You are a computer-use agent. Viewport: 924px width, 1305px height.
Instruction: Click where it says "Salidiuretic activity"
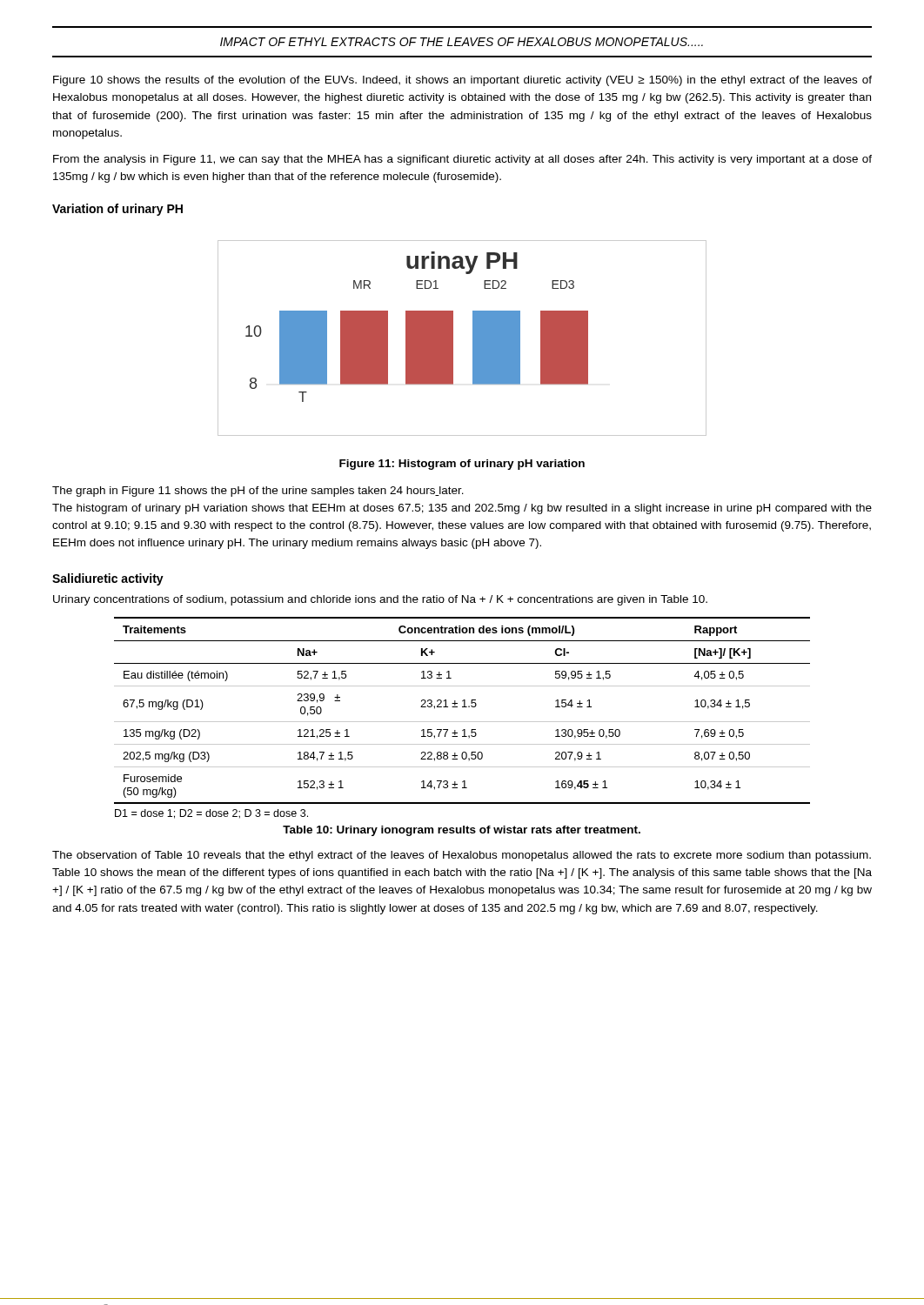108,578
